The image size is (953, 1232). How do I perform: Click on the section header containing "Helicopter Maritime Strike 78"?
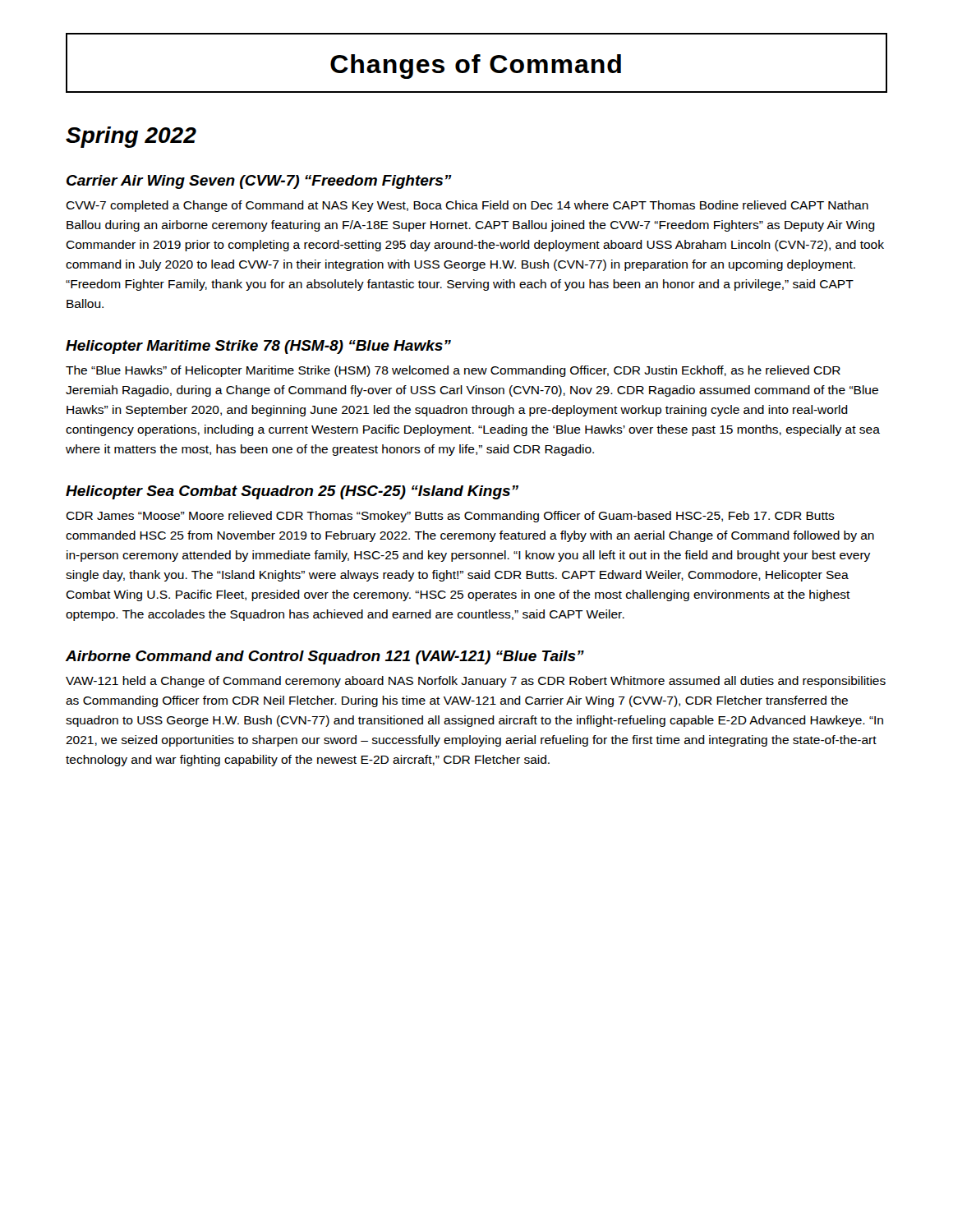point(258,345)
